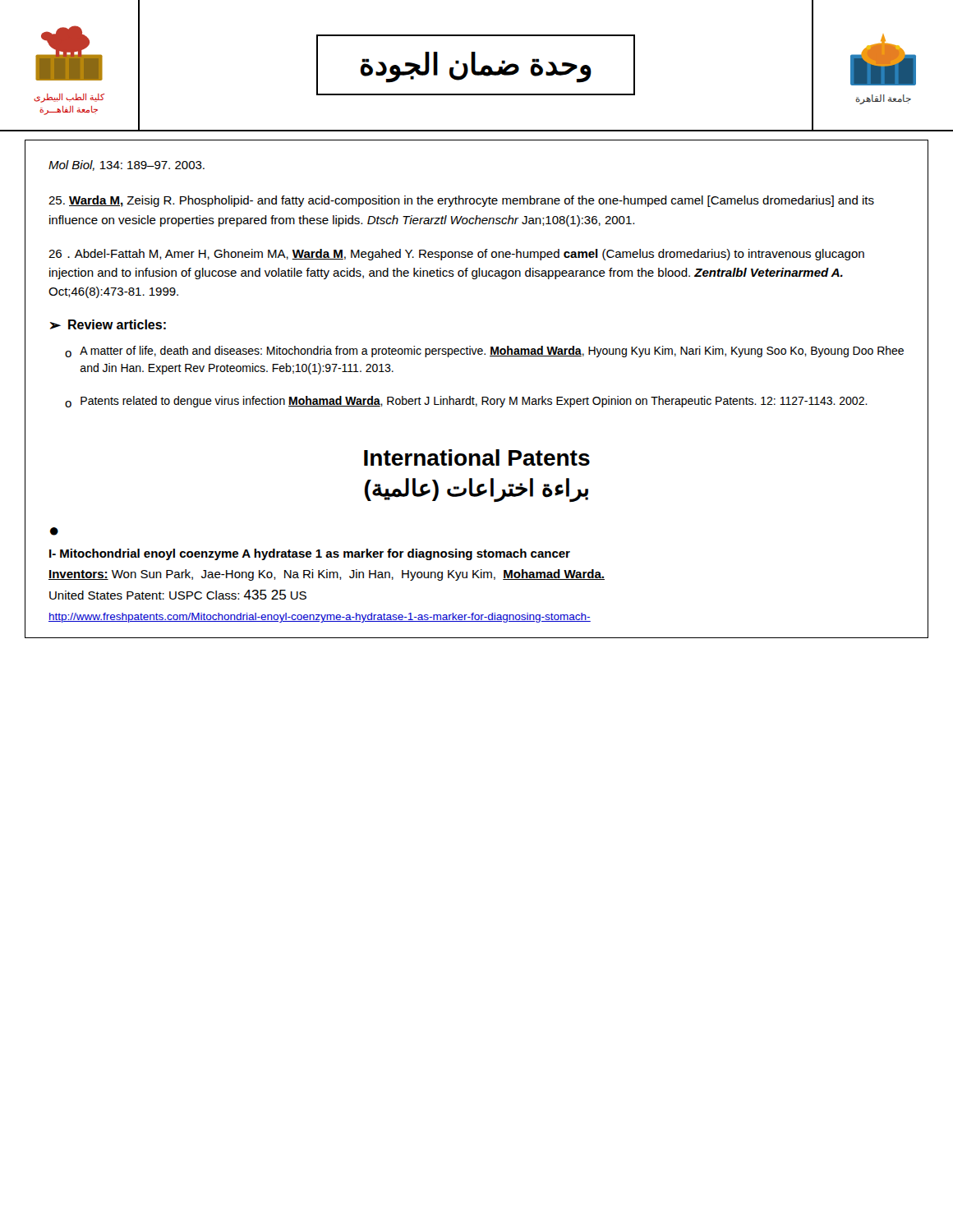Select the text starting "o Patents related to dengue virus infection Mohamad"
The width and height of the screenshot is (953, 1232).
click(466, 402)
